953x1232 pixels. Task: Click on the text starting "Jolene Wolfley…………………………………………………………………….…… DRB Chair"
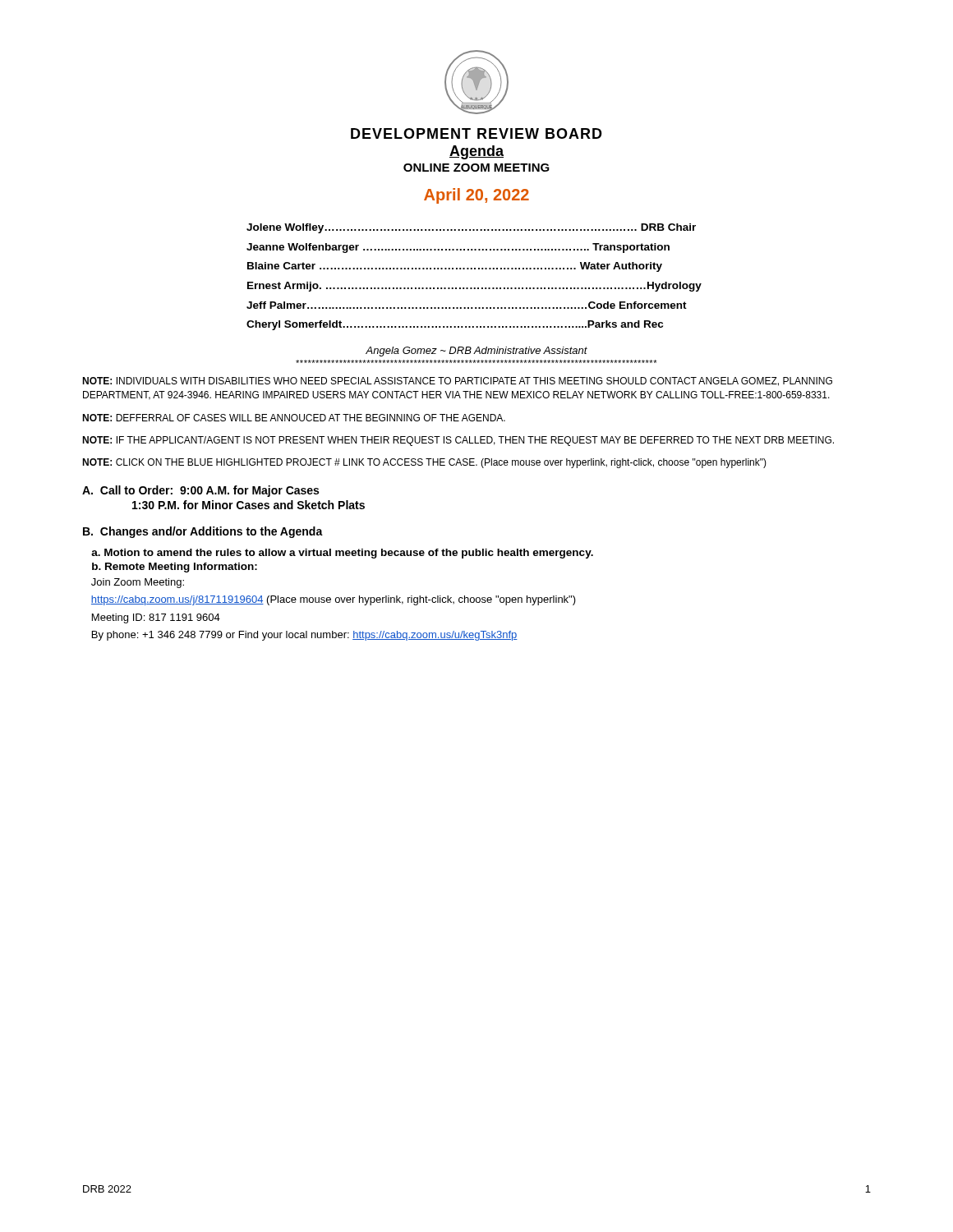click(476, 276)
